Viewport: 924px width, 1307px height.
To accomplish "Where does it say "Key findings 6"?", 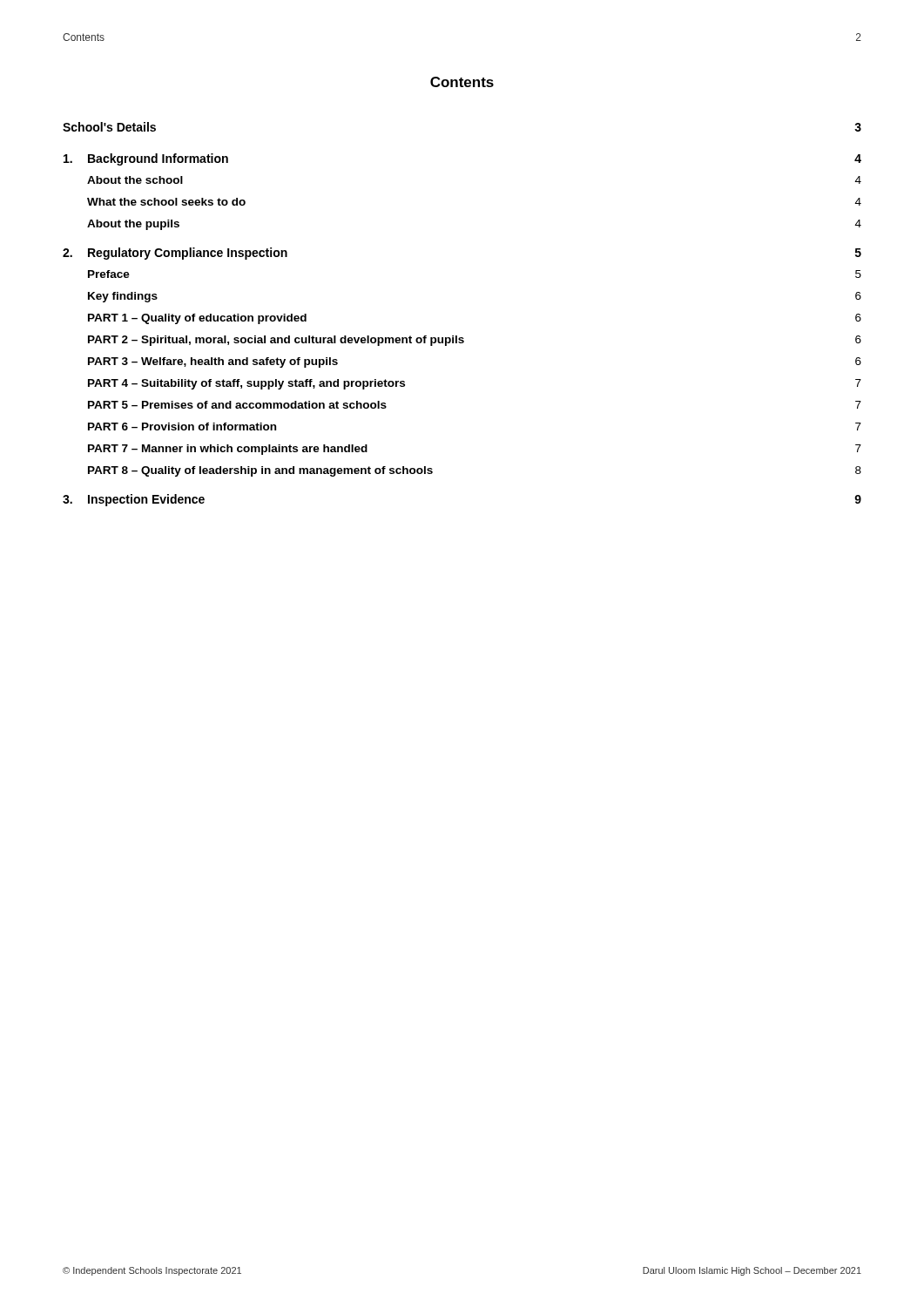I will coord(121,297).
